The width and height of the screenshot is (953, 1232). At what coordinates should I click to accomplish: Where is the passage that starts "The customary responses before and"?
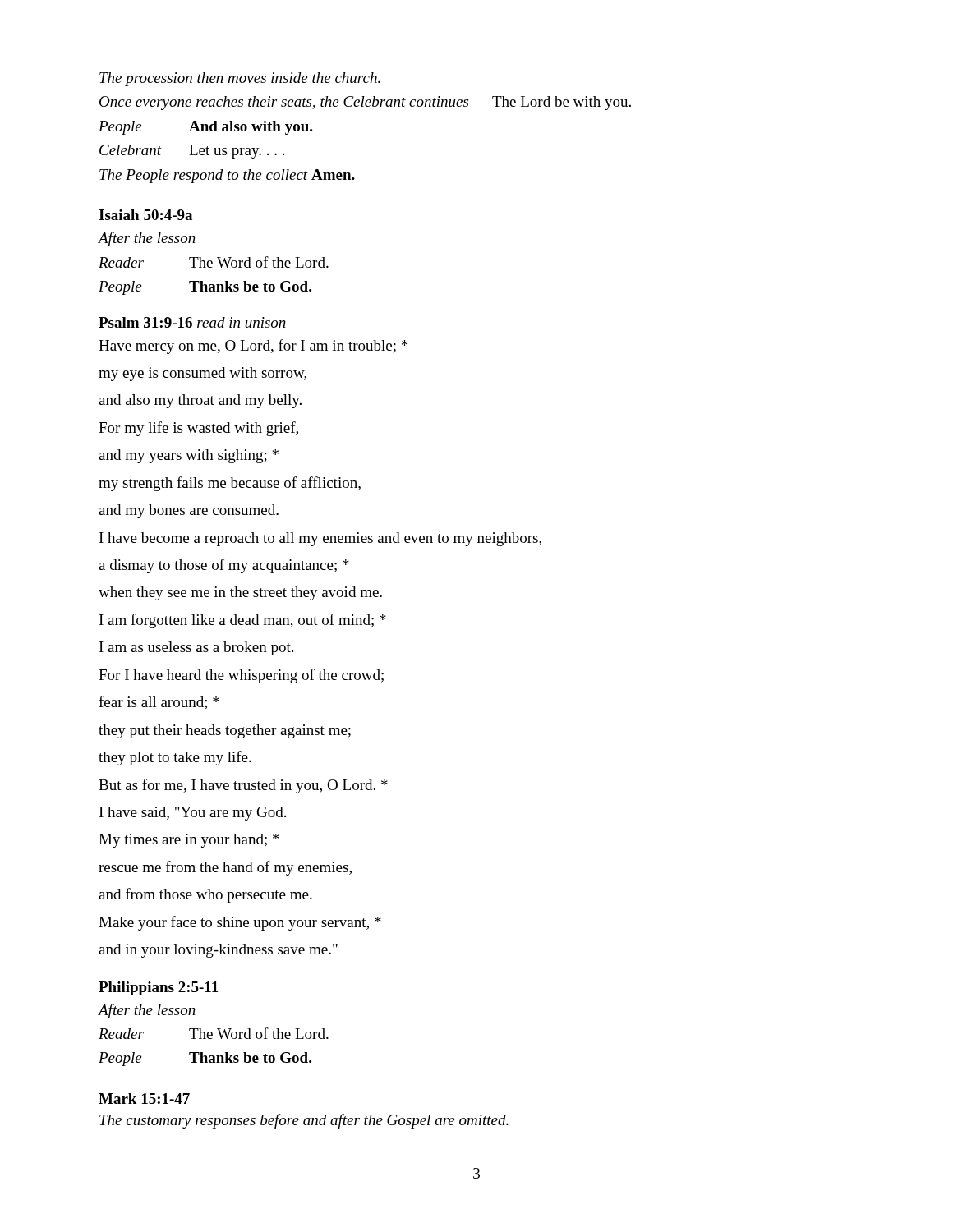click(x=304, y=1120)
